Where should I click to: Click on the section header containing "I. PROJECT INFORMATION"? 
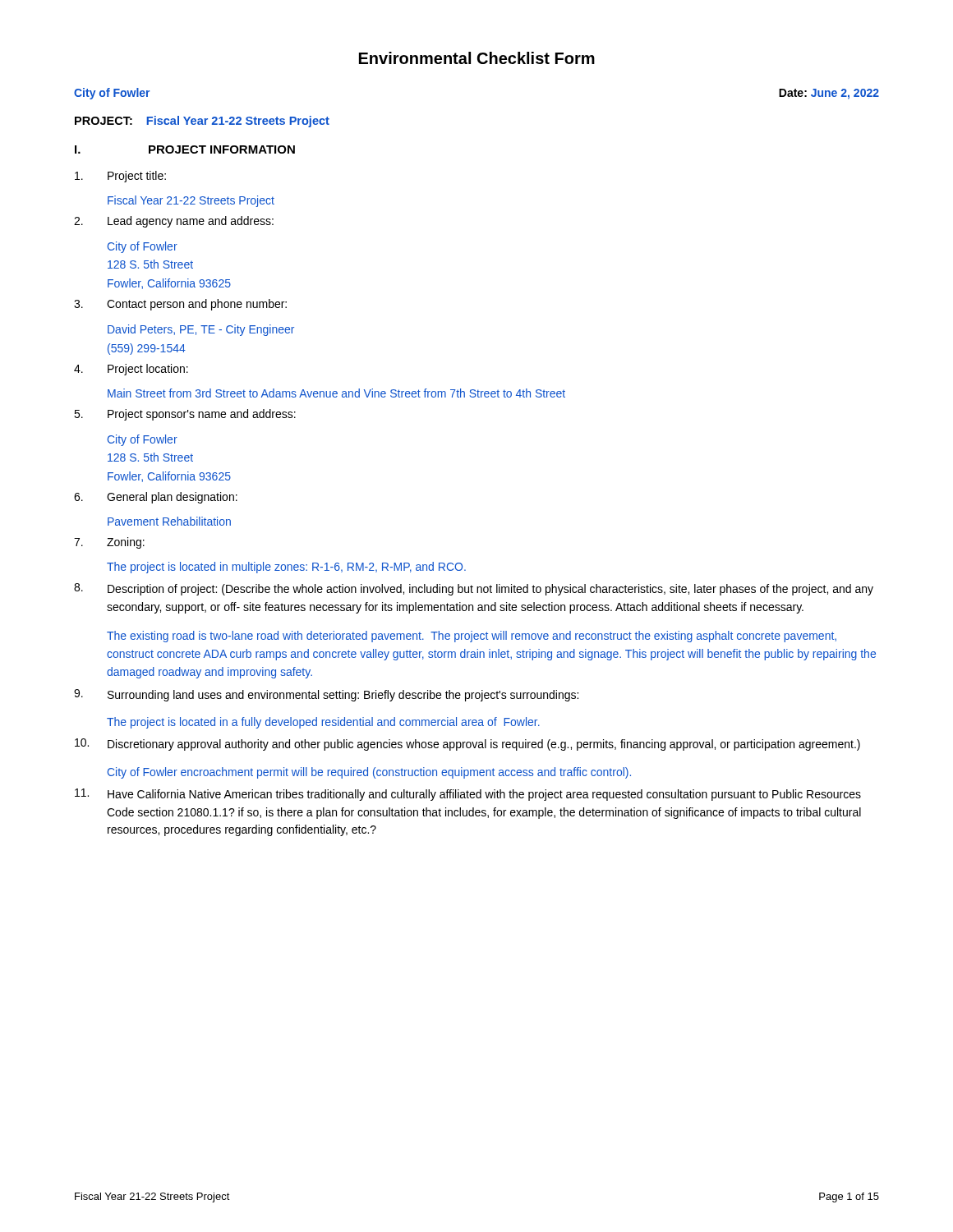(185, 149)
